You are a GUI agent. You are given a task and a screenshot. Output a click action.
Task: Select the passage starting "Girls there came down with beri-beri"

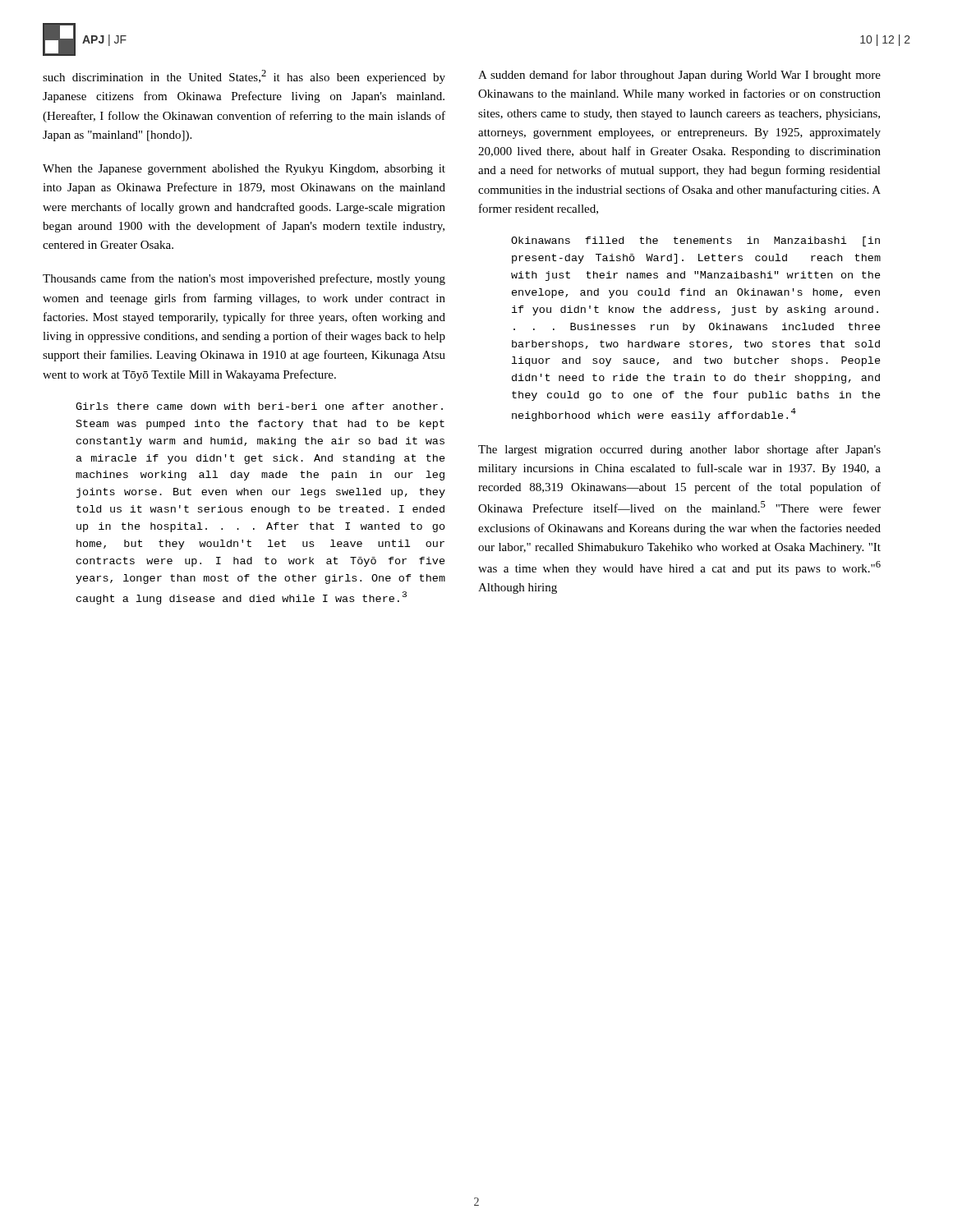pos(260,503)
